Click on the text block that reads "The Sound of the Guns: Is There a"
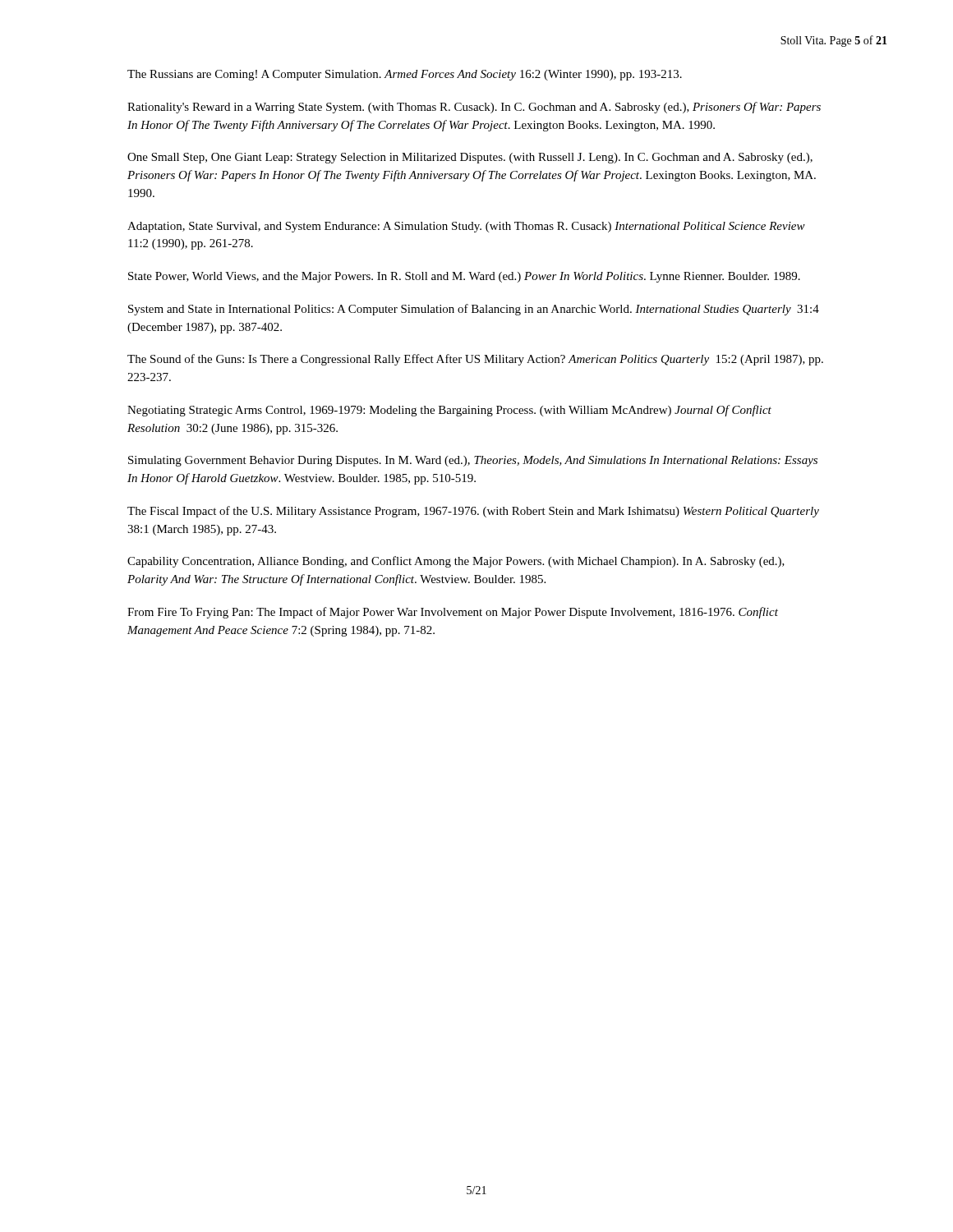The width and height of the screenshot is (953, 1232). 476,368
